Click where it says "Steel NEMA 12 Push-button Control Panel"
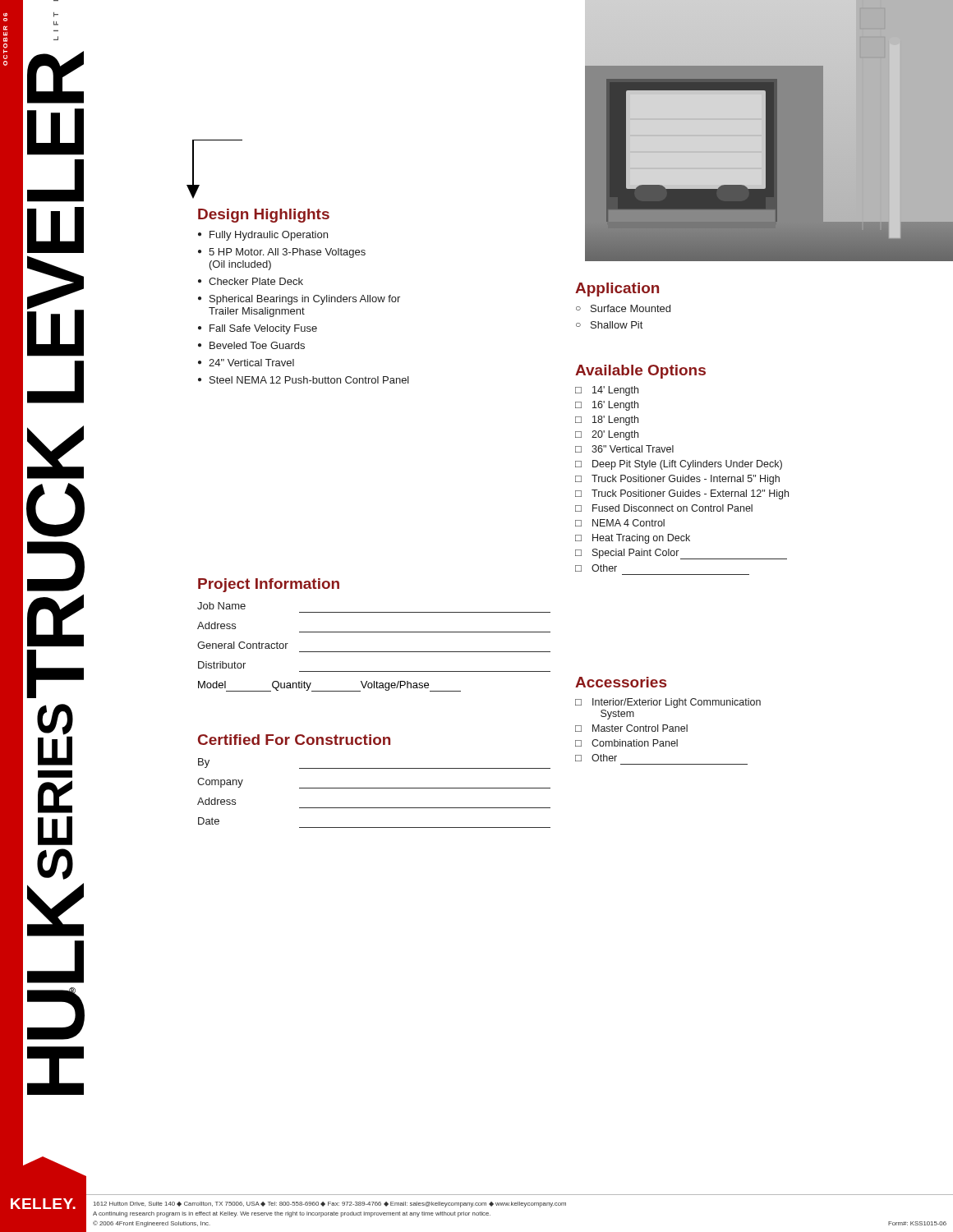The width and height of the screenshot is (953, 1232). 309,380
